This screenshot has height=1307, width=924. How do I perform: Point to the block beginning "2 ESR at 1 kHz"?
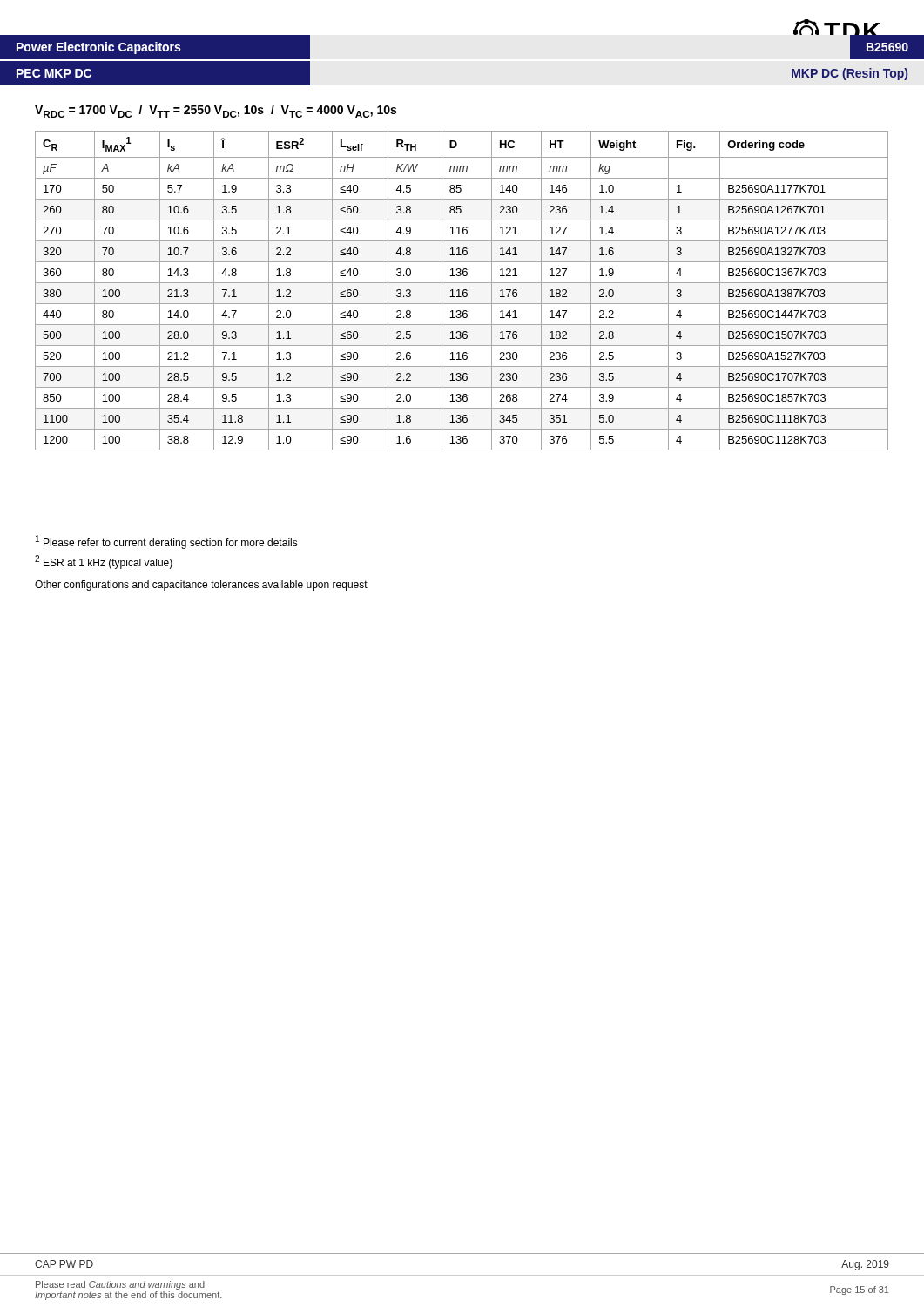(x=104, y=562)
